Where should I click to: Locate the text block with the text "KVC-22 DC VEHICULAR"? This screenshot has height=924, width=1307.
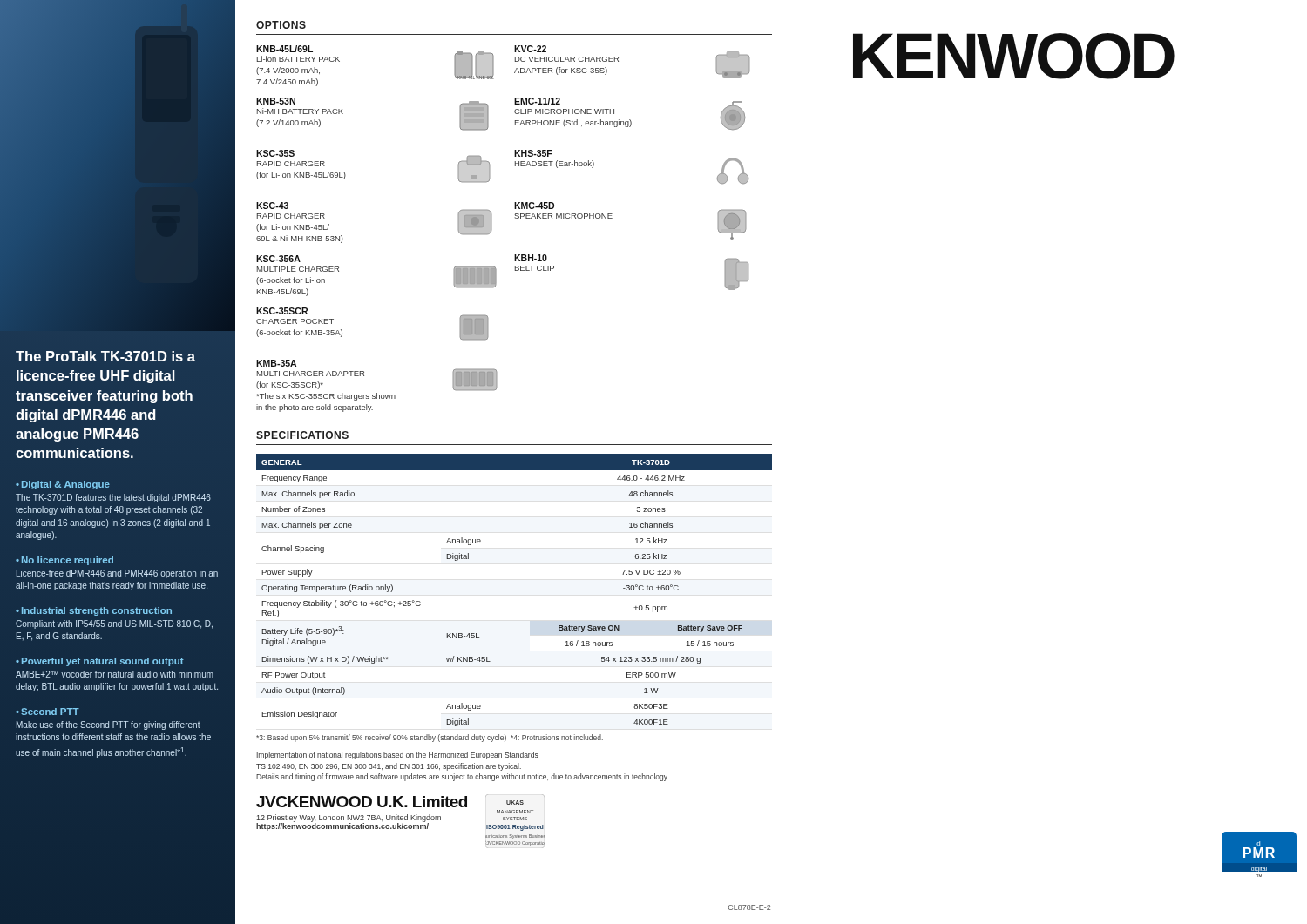(636, 65)
